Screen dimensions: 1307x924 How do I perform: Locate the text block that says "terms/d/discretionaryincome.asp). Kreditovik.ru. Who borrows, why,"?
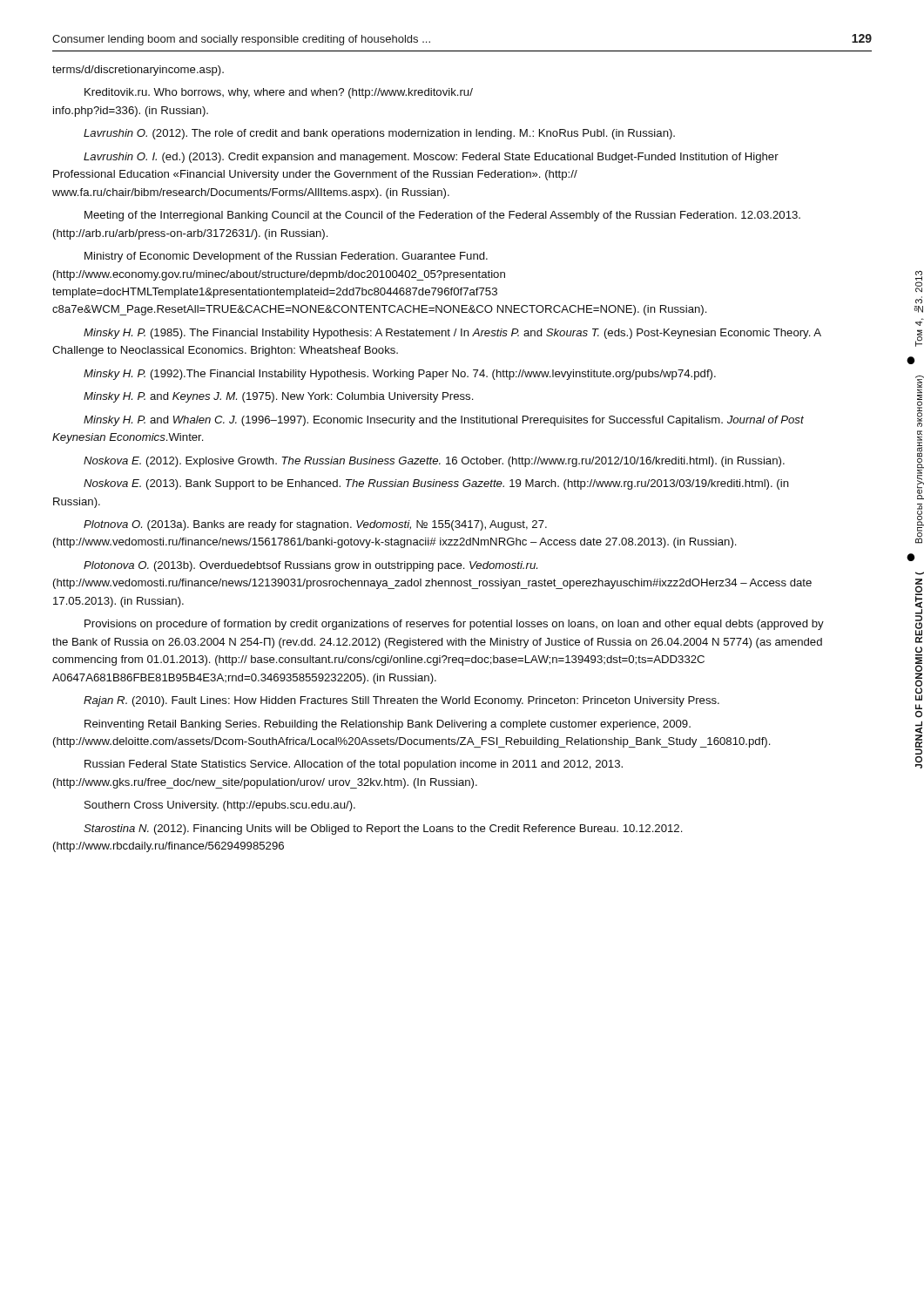click(x=438, y=458)
